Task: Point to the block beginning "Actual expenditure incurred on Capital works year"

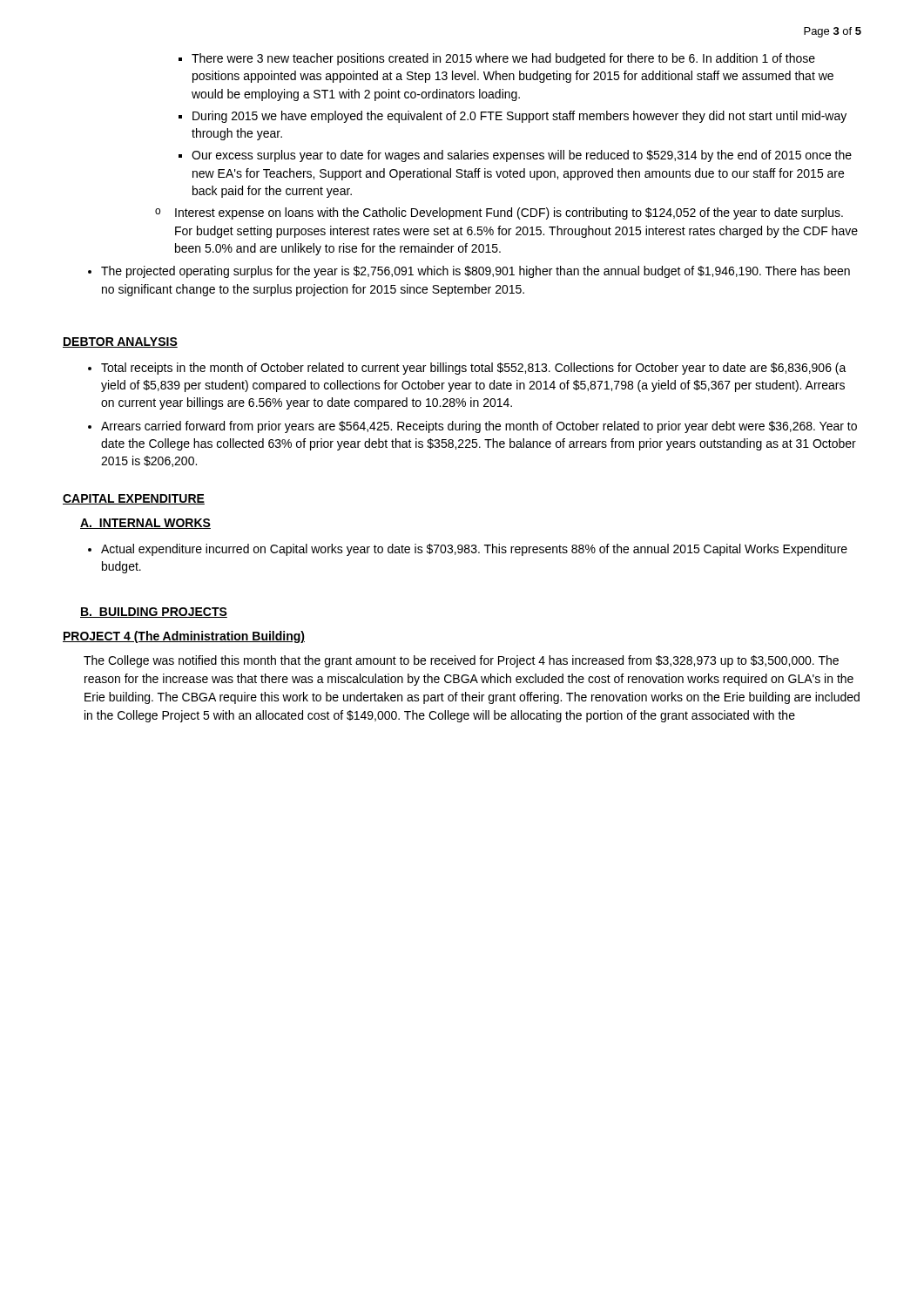Action: click(x=471, y=558)
